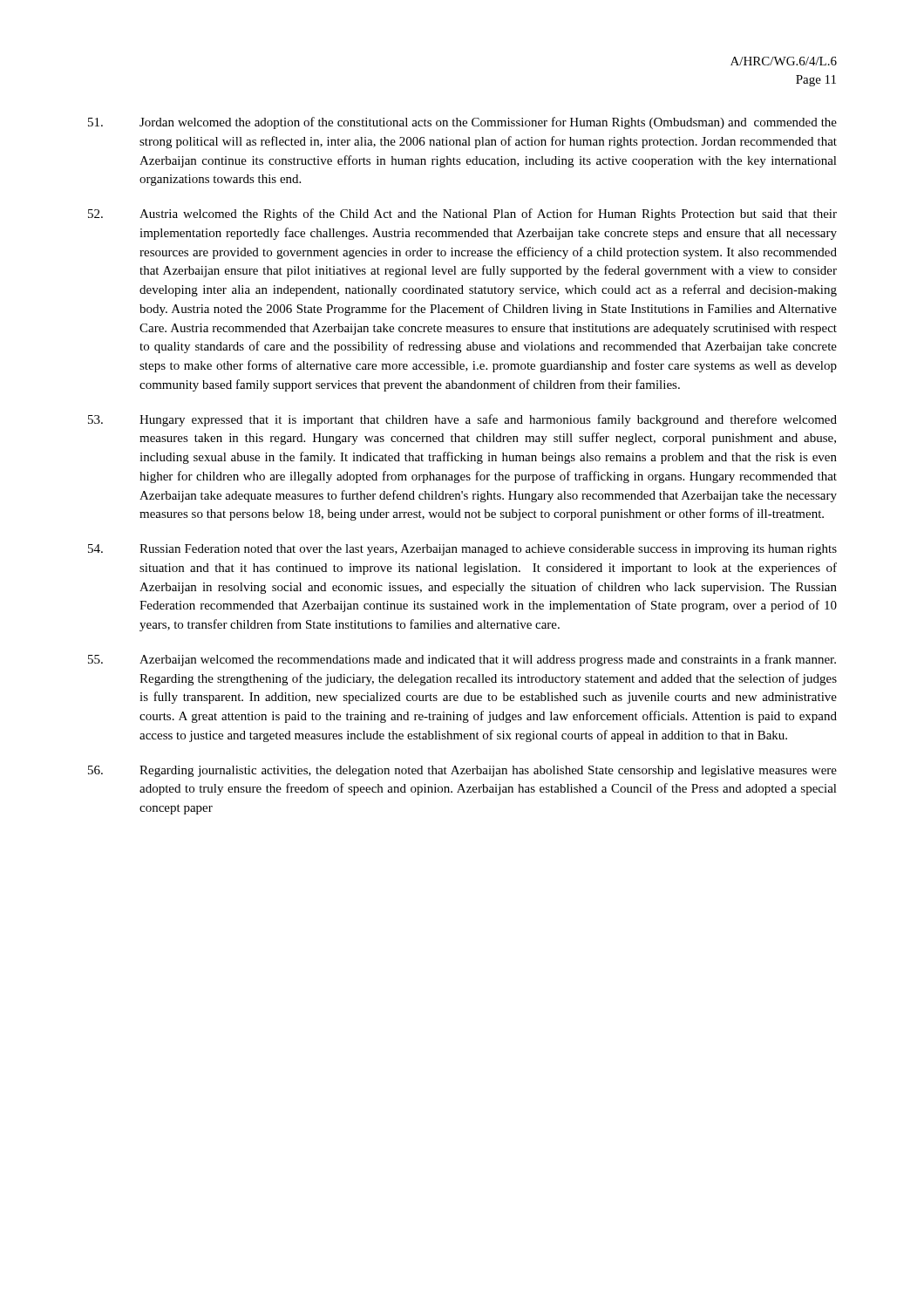Click on the text block that reads "Jordan welcomed the"
Image resolution: width=924 pixels, height=1308 pixels.
click(x=462, y=151)
